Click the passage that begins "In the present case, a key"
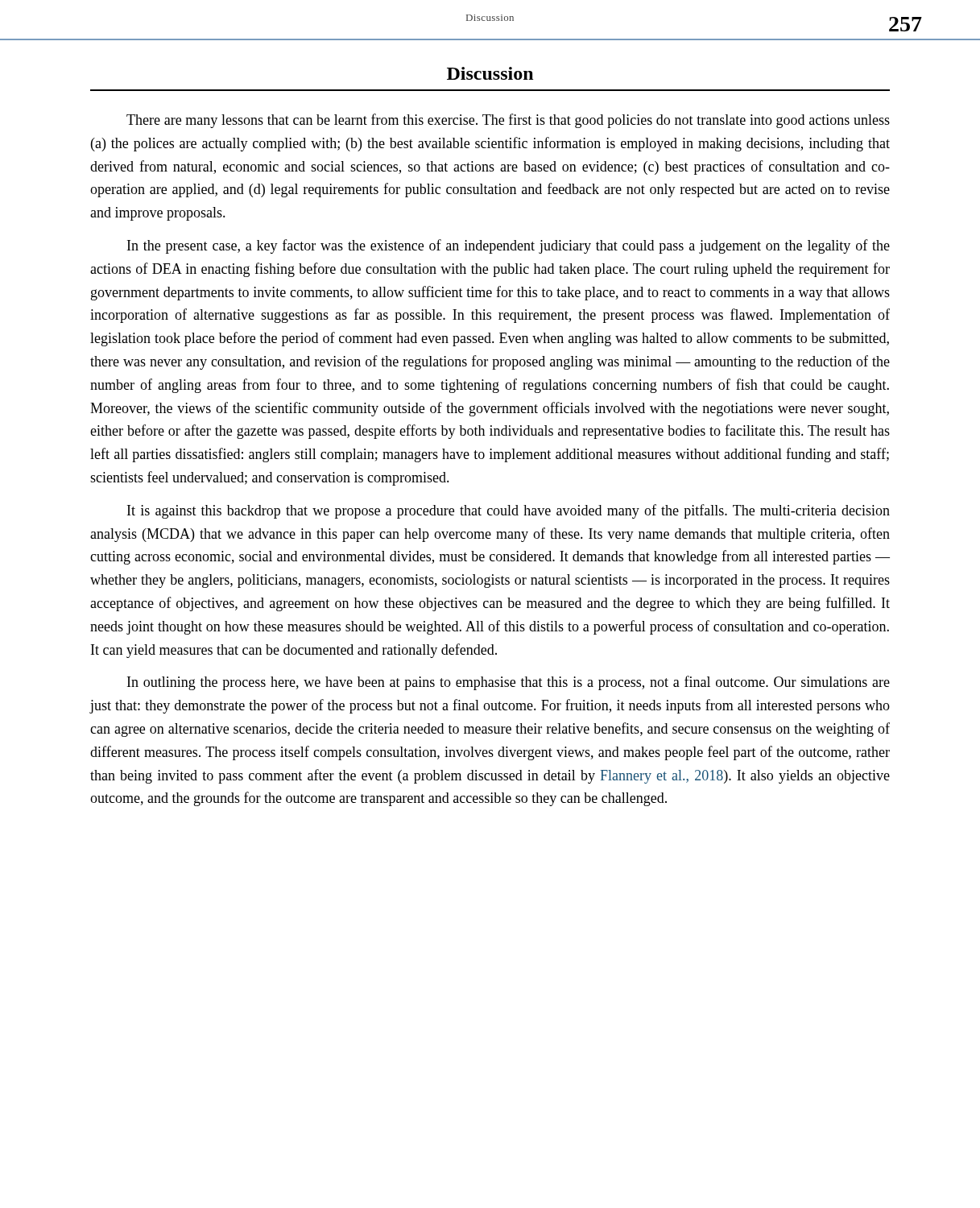 point(490,362)
